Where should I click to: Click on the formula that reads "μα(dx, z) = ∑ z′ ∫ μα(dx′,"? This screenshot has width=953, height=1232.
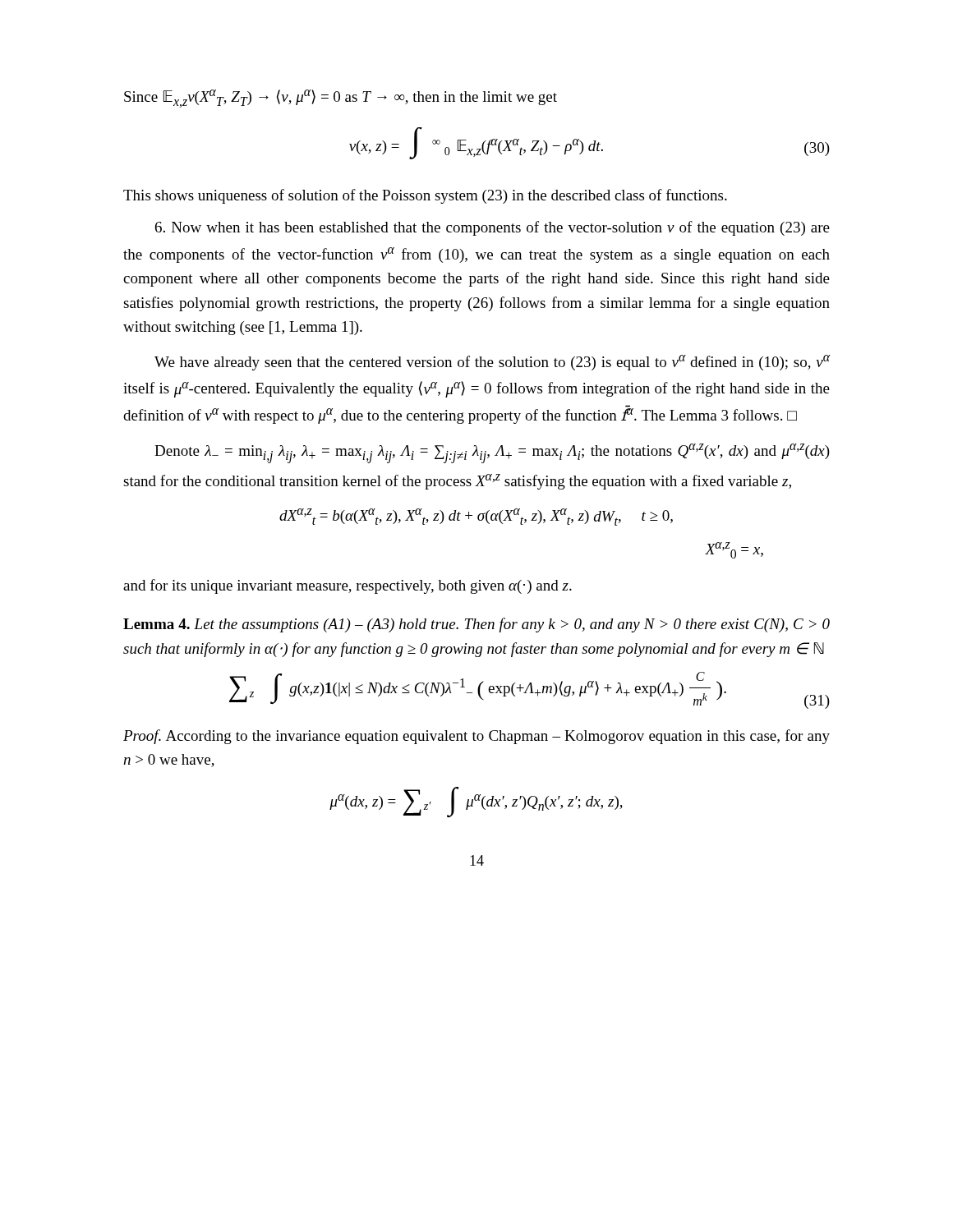[x=476, y=803]
